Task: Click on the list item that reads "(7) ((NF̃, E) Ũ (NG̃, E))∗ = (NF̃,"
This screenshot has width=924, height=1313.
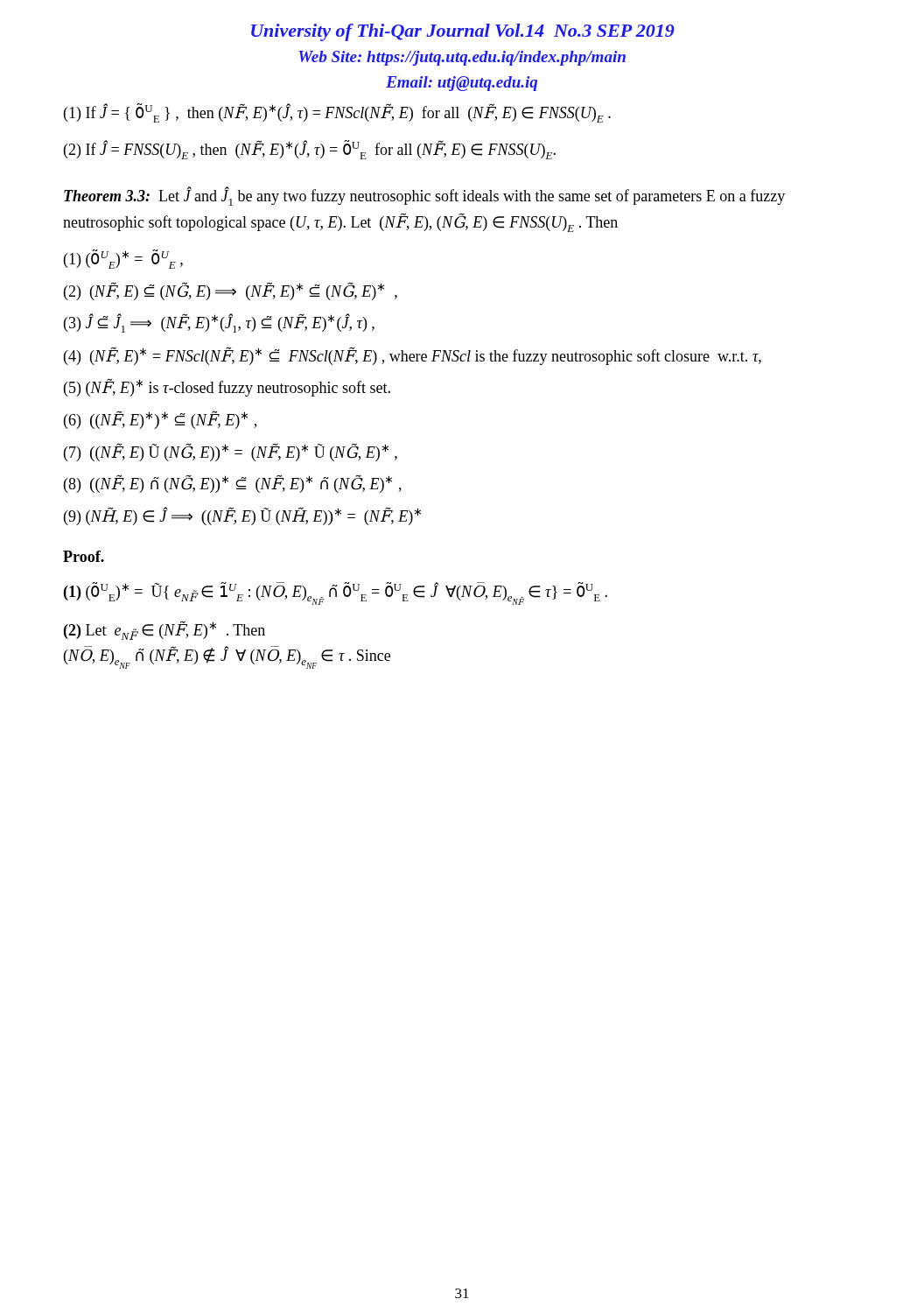Action: point(230,451)
